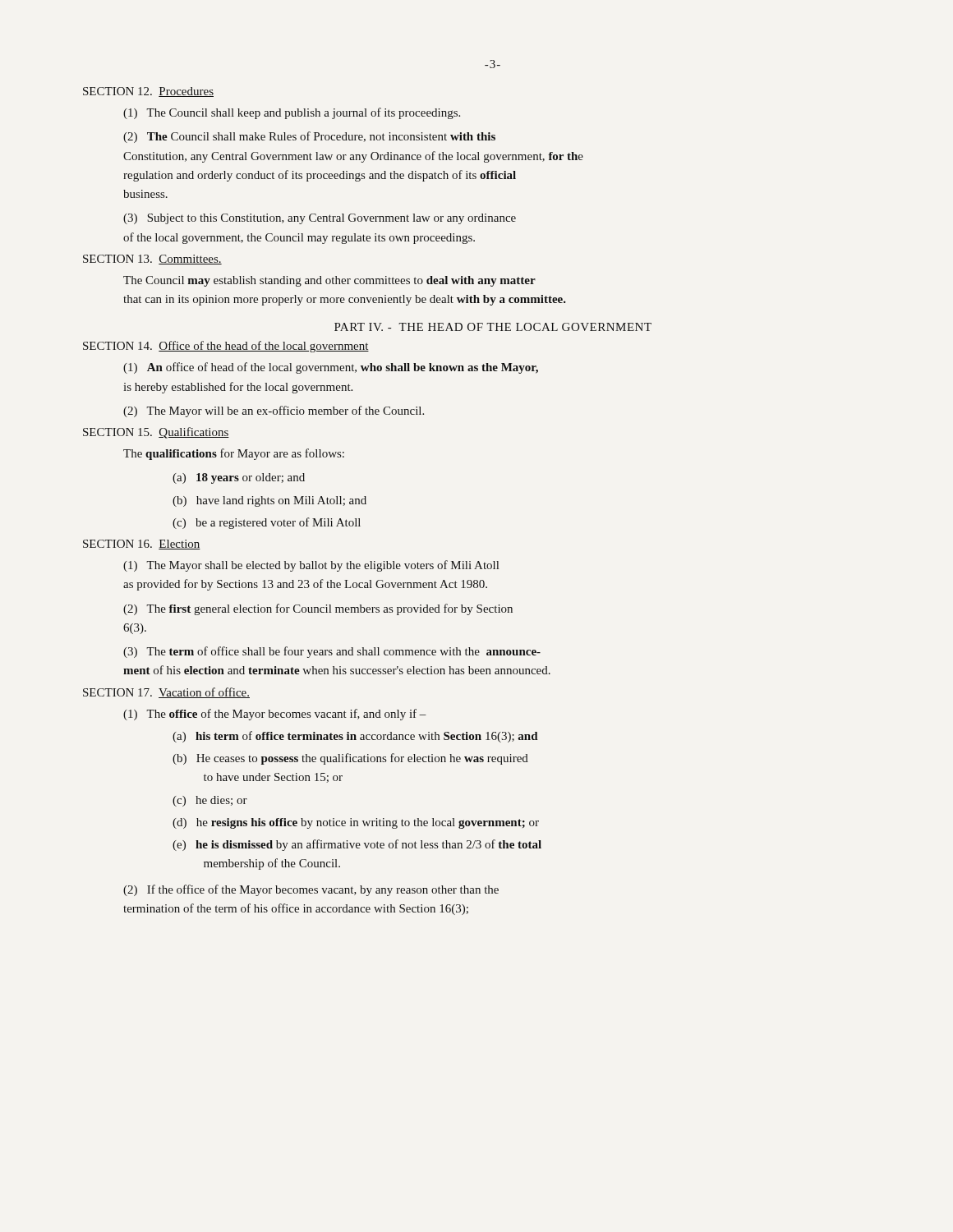
Task: Click on the list item that says "(2) The Mayor will be an ex-officio member"
Action: [x=274, y=410]
